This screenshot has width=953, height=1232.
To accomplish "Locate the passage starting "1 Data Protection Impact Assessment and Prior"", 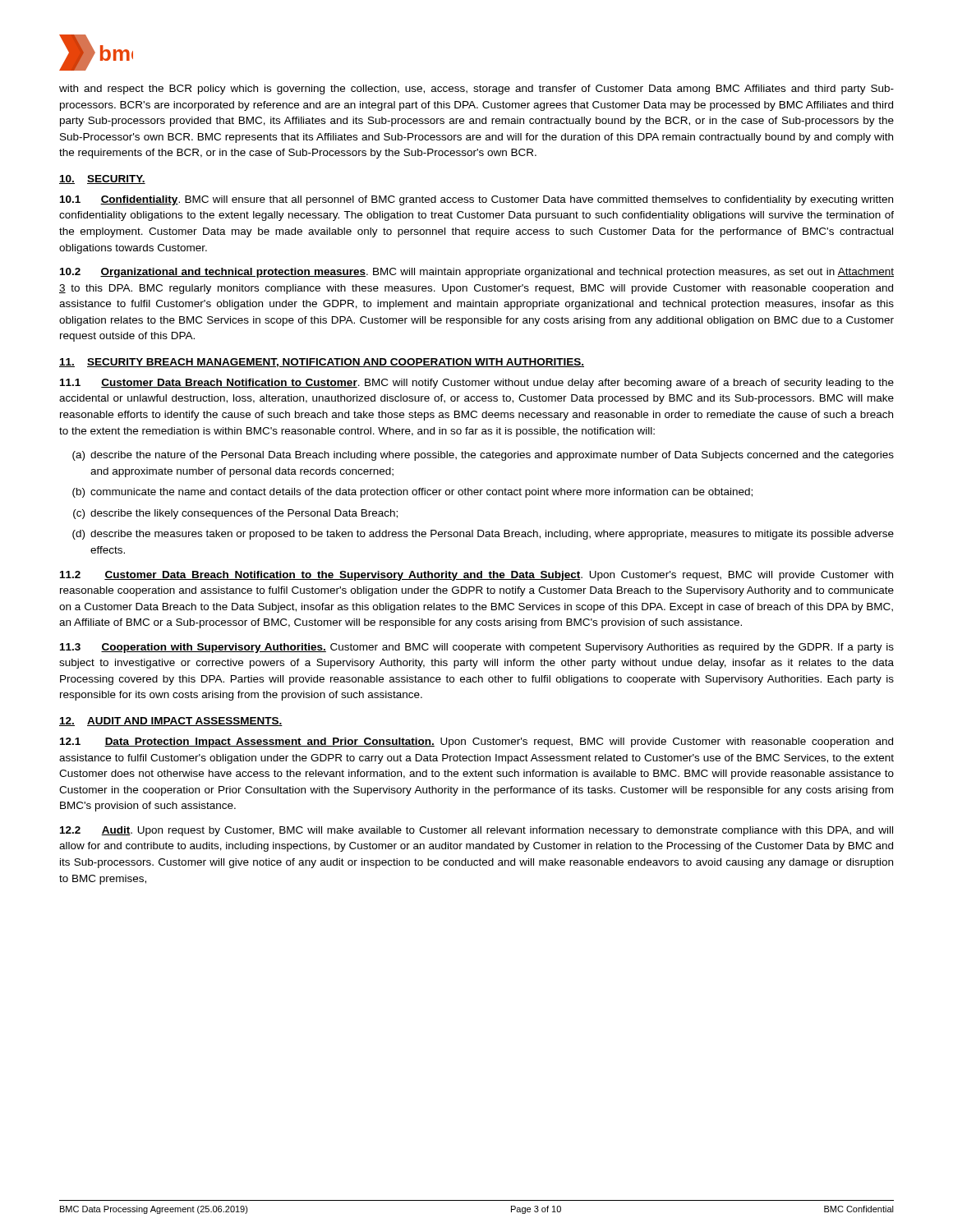I will [476, 774].
